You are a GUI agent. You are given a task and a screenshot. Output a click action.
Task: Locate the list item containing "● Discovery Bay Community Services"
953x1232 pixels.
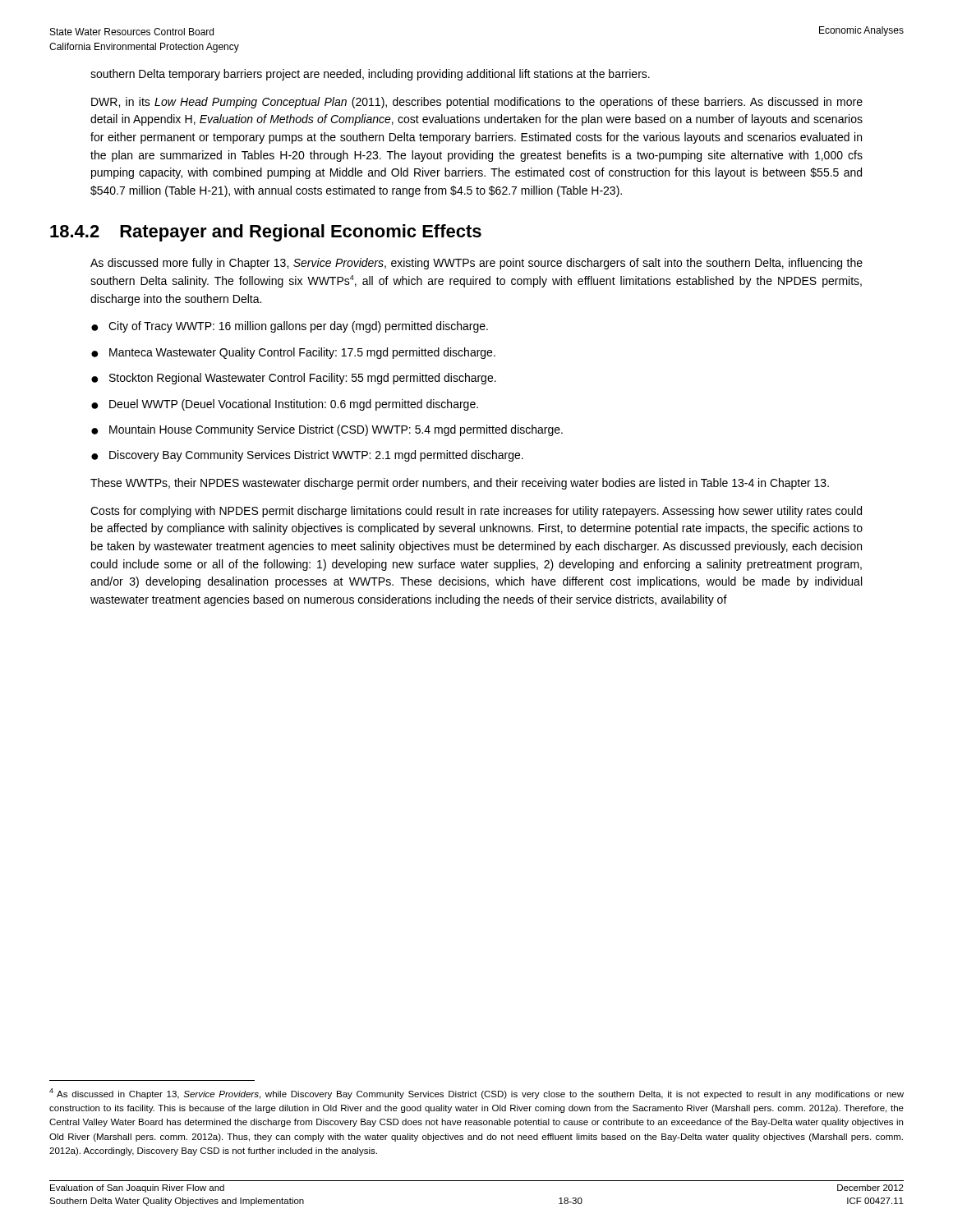476,457
